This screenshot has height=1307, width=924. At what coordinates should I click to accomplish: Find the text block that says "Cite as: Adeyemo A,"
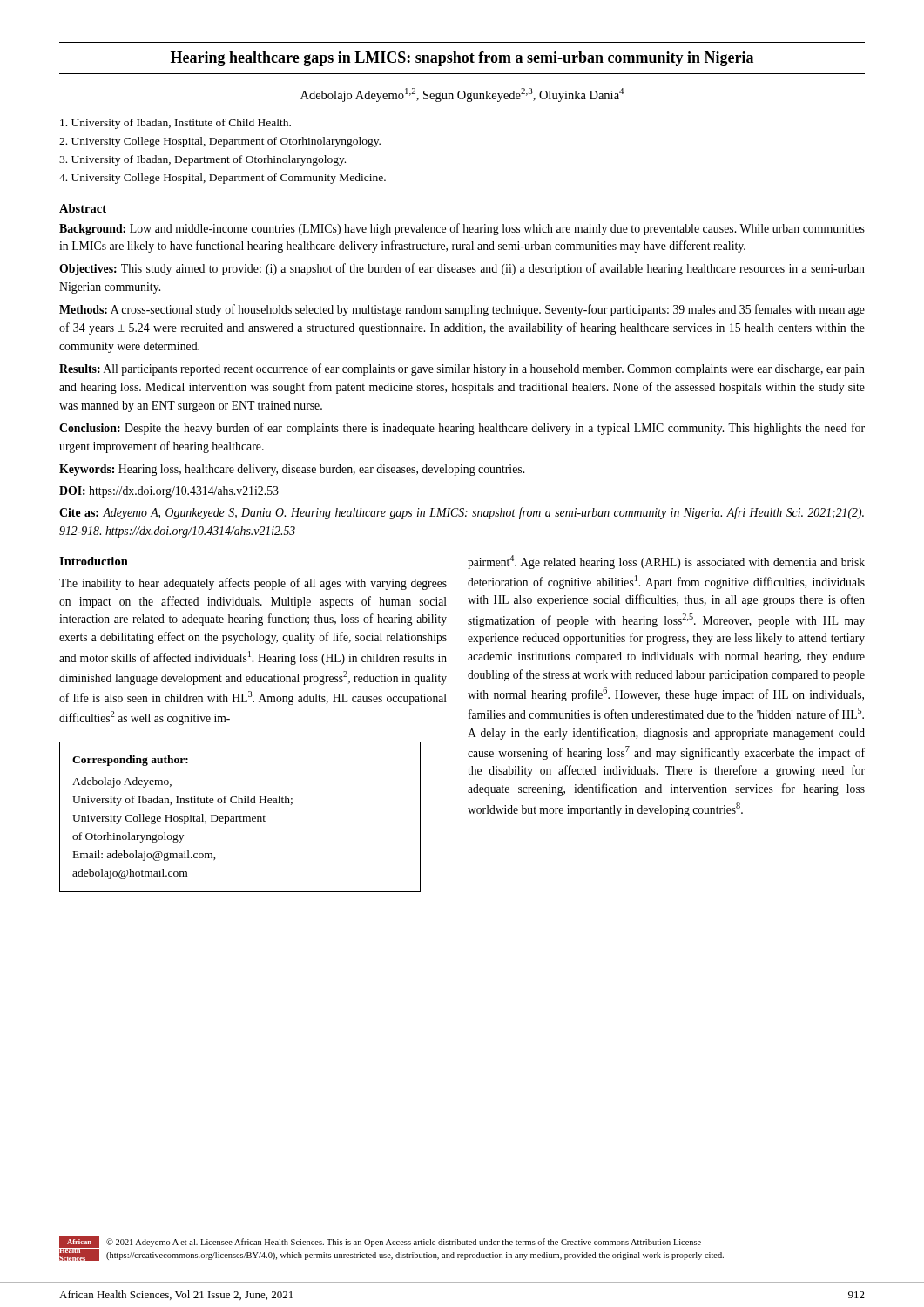point(462,522)
